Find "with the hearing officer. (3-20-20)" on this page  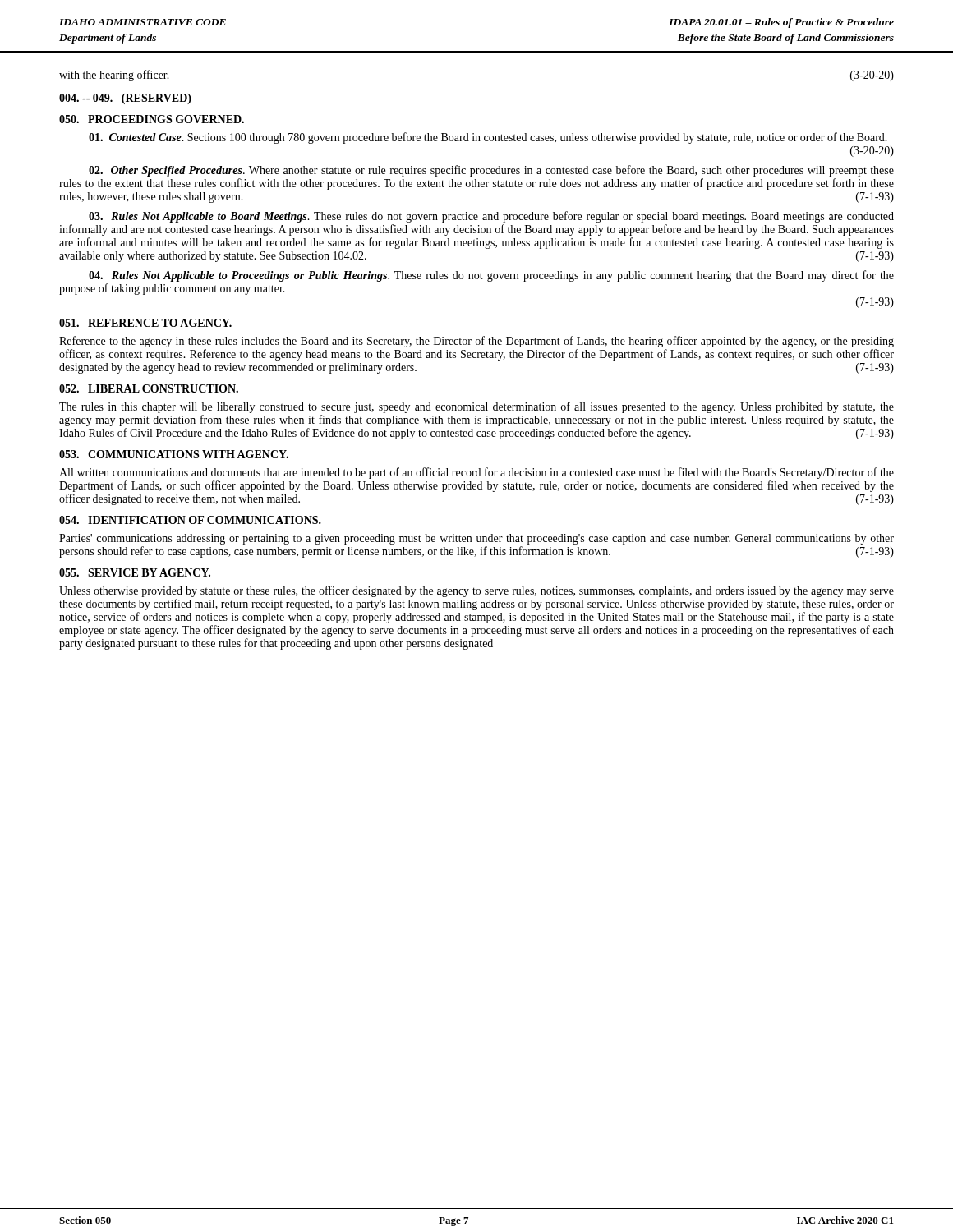pos(107,76)
